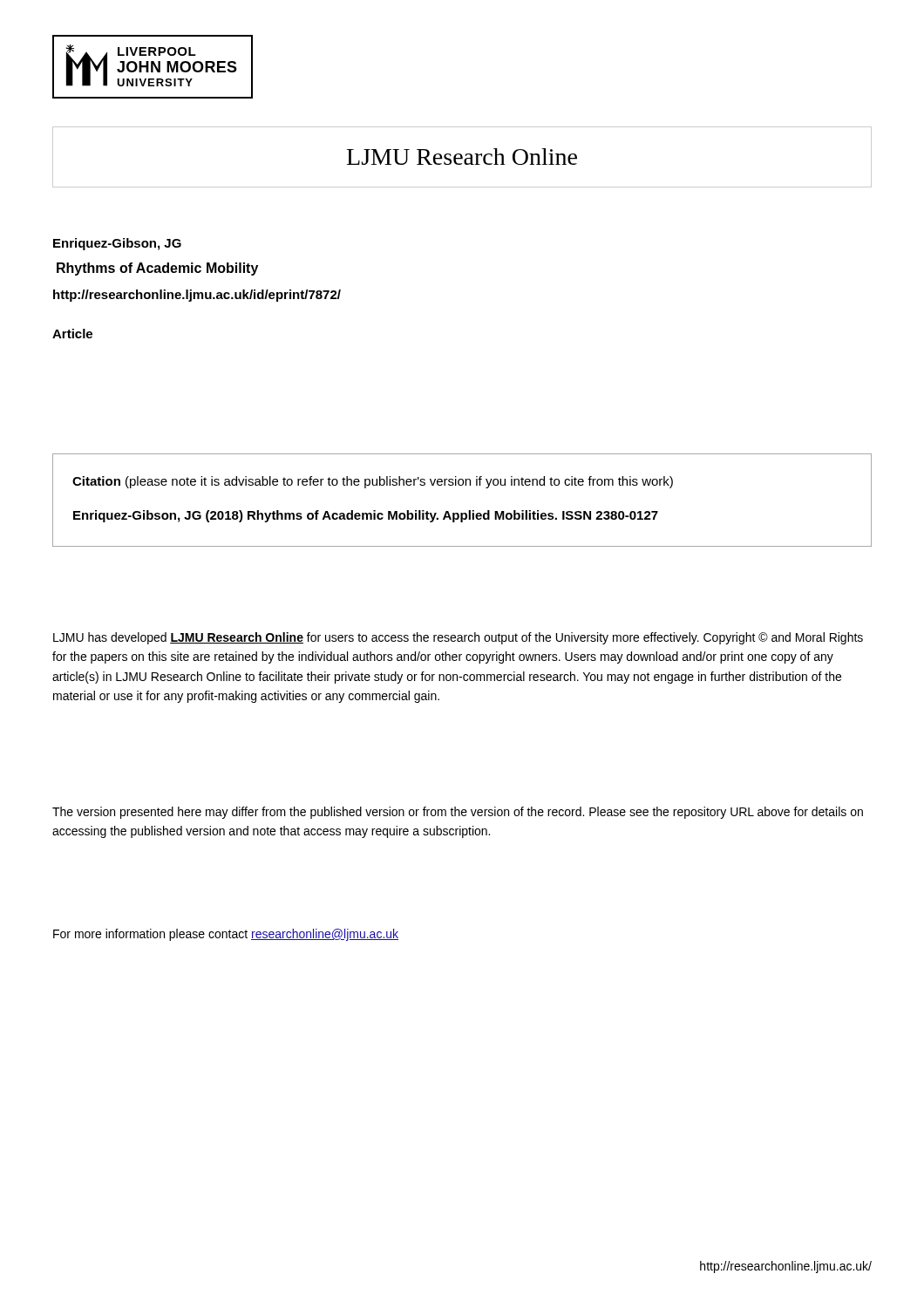Viewport: 924px width, 1308px height.
Task: Navigate to the element starting "LJMU Research Online"
Action: click(462, 157)
